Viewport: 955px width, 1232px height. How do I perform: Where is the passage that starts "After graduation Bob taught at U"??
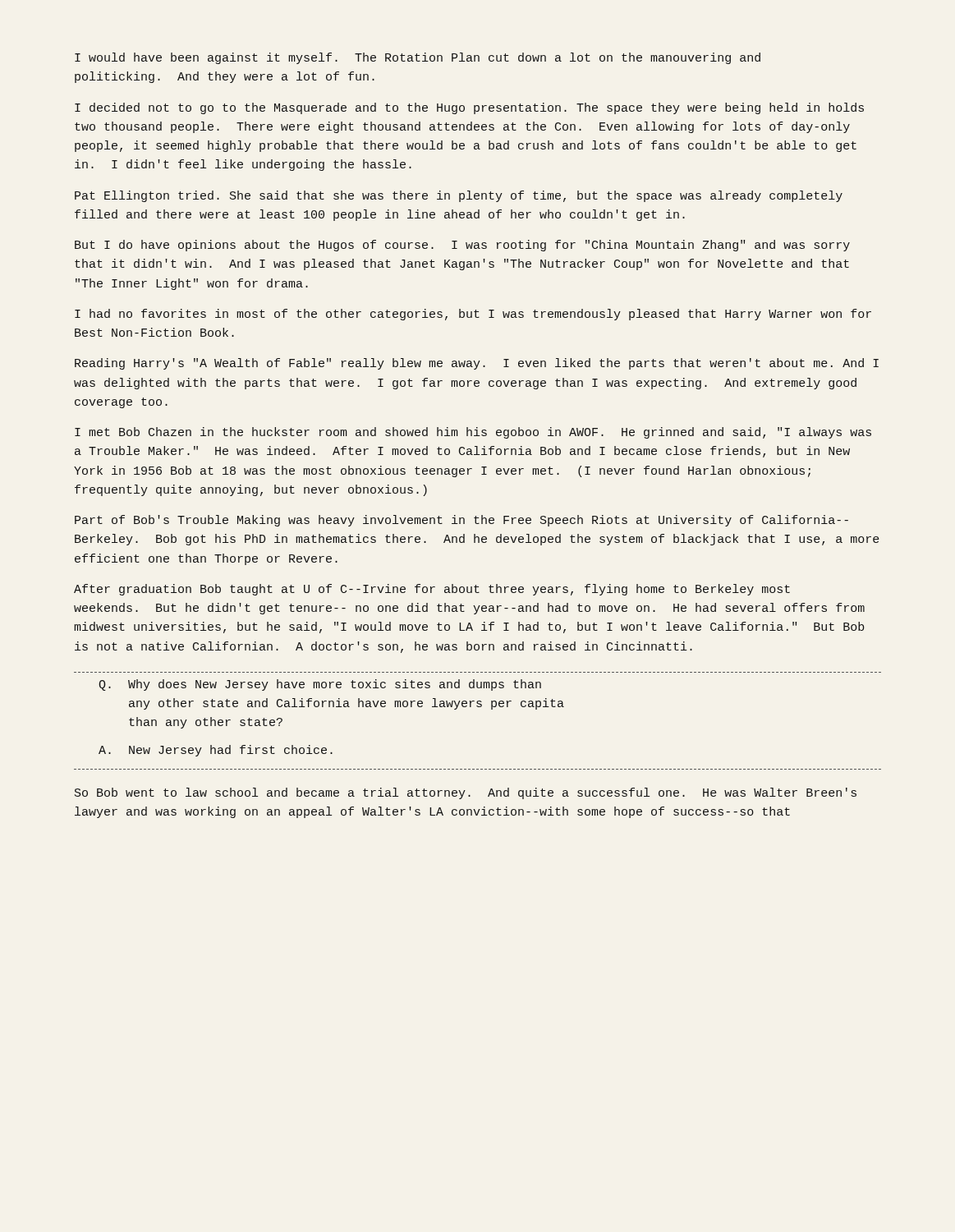click(x=469, y=619)
